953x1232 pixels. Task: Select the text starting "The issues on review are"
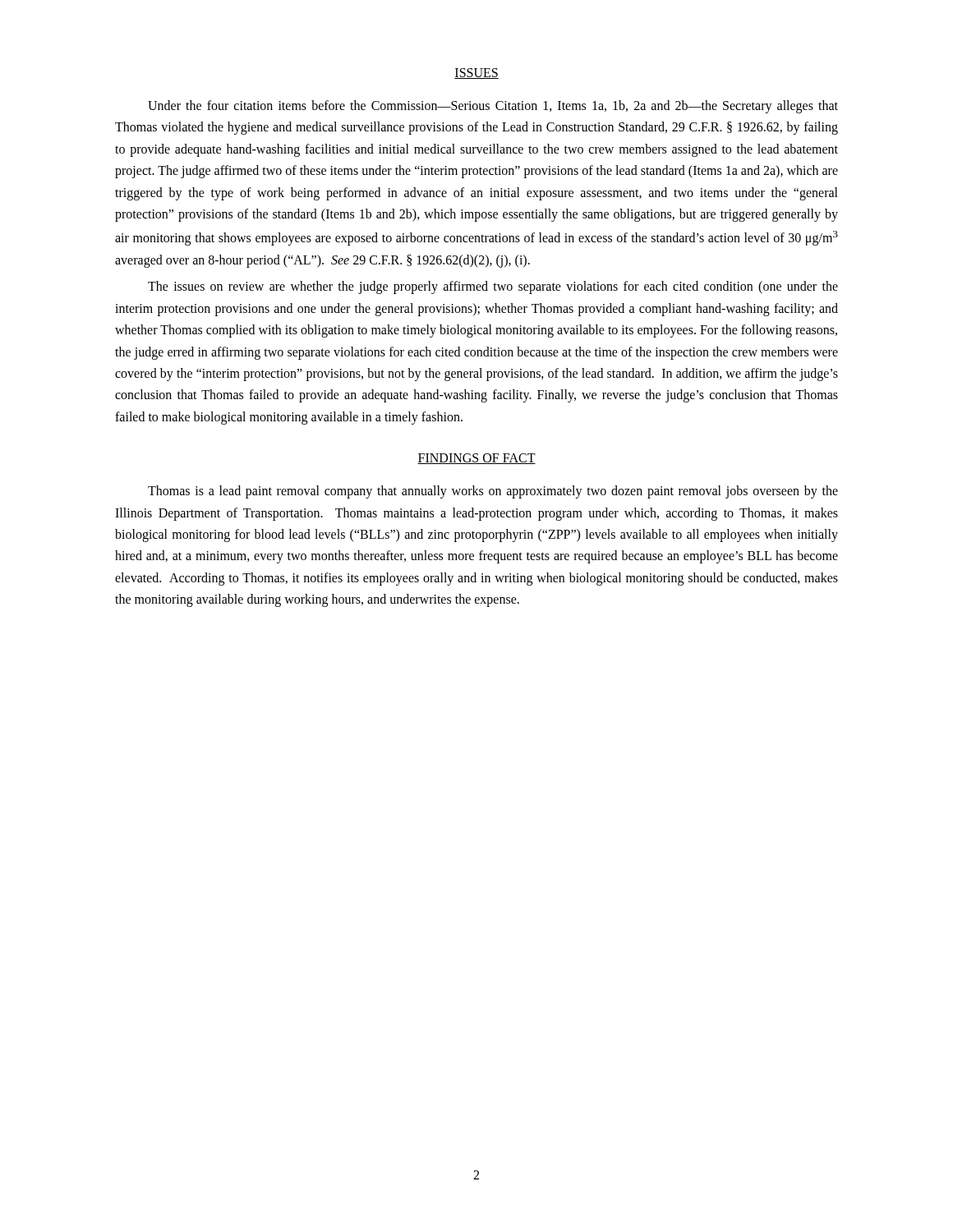coord(476,352)
